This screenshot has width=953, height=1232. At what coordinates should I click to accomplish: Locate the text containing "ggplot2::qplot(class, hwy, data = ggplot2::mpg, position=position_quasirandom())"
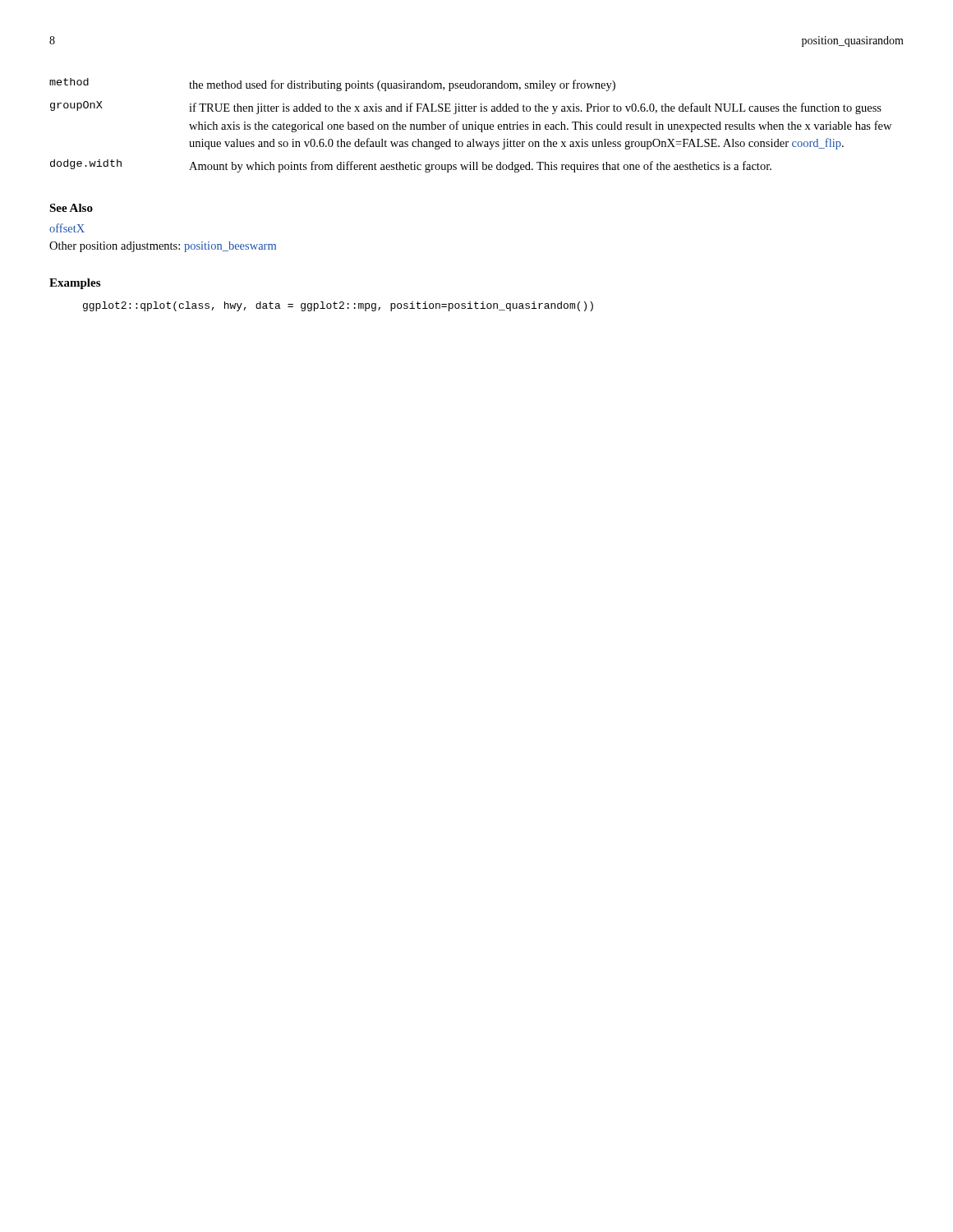339,306
